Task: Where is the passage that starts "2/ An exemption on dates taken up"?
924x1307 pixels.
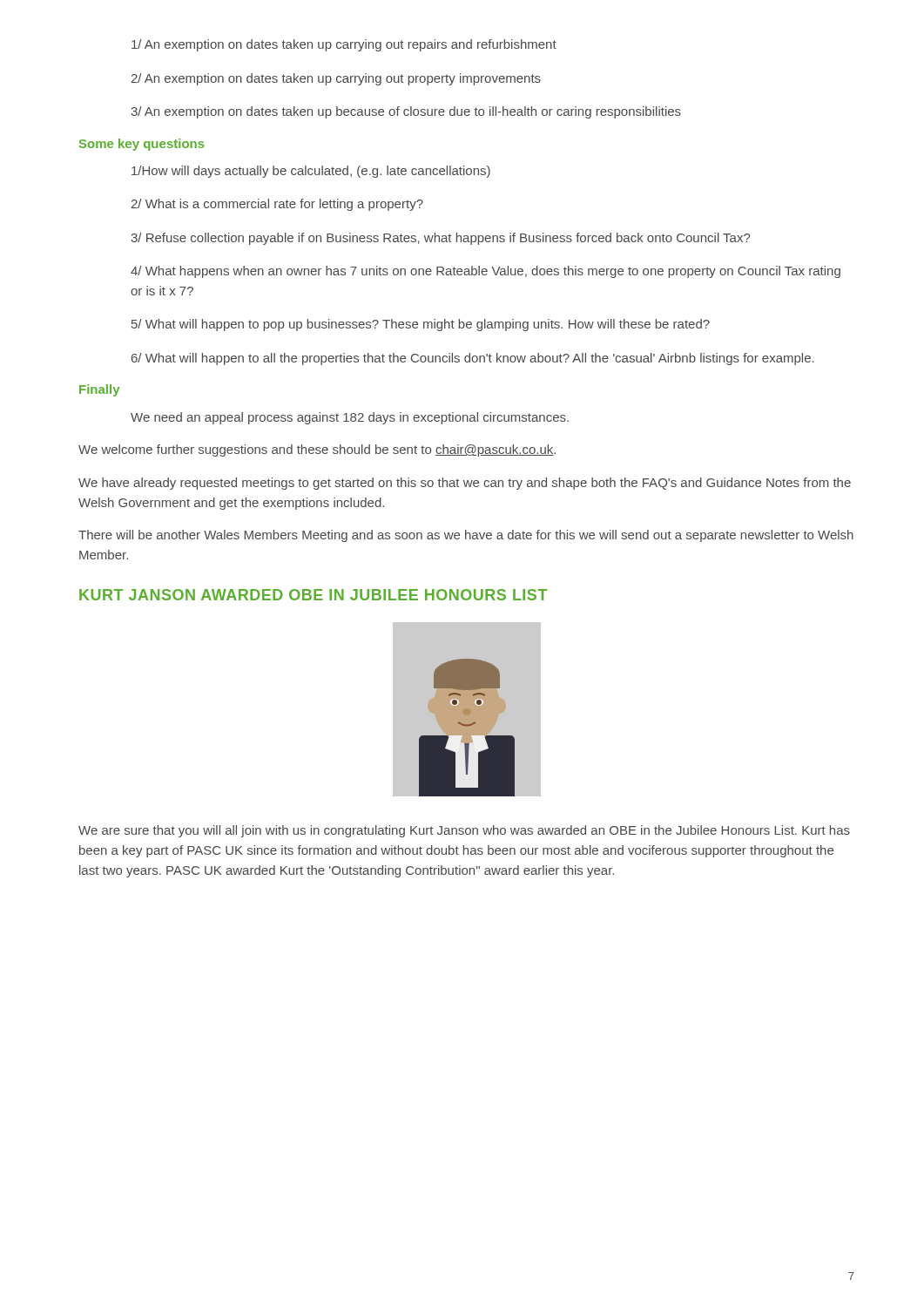Action: tap(336, 78)
